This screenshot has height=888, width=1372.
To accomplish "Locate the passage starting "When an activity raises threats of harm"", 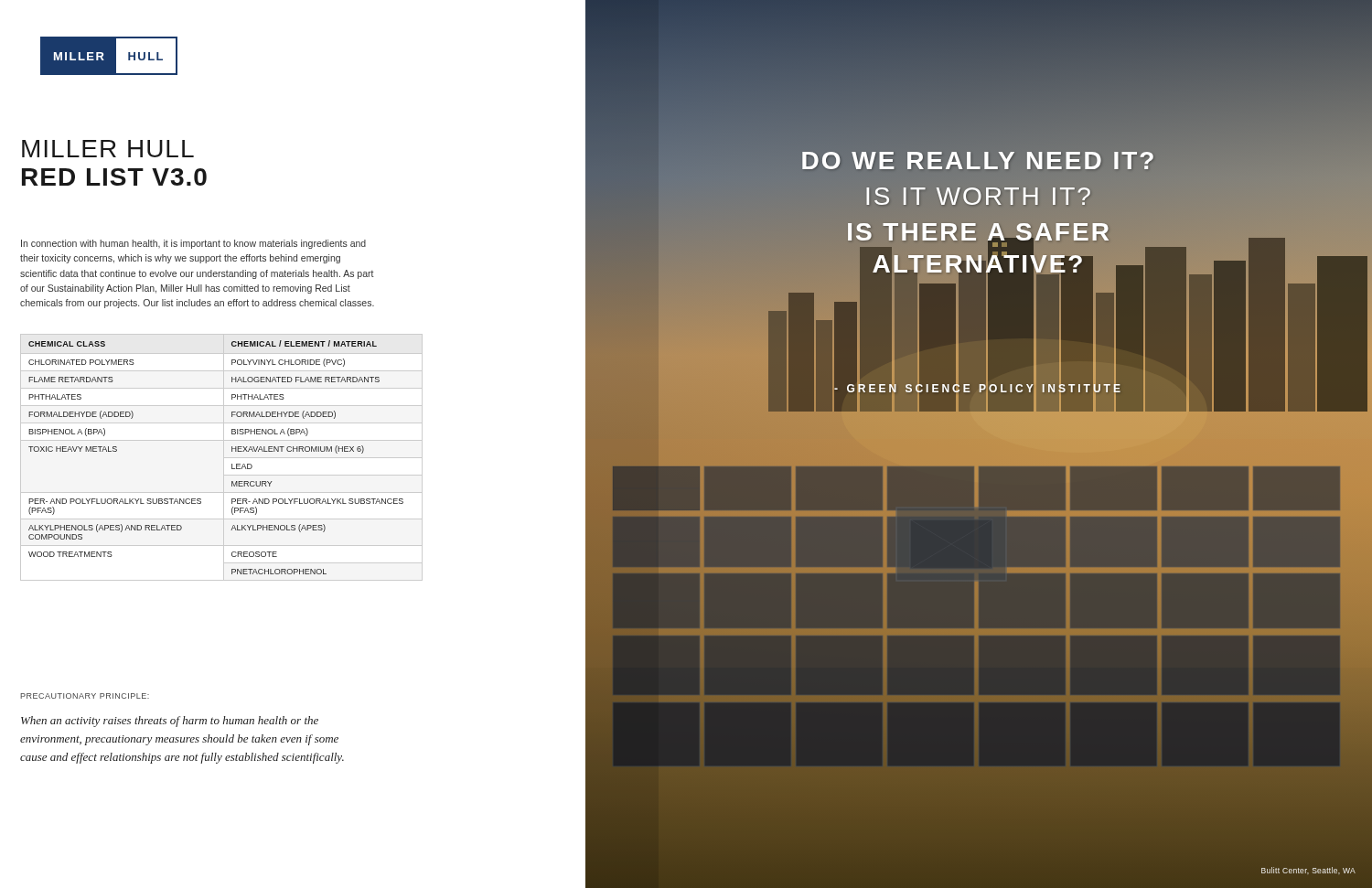I will click(x=182, y=739).
